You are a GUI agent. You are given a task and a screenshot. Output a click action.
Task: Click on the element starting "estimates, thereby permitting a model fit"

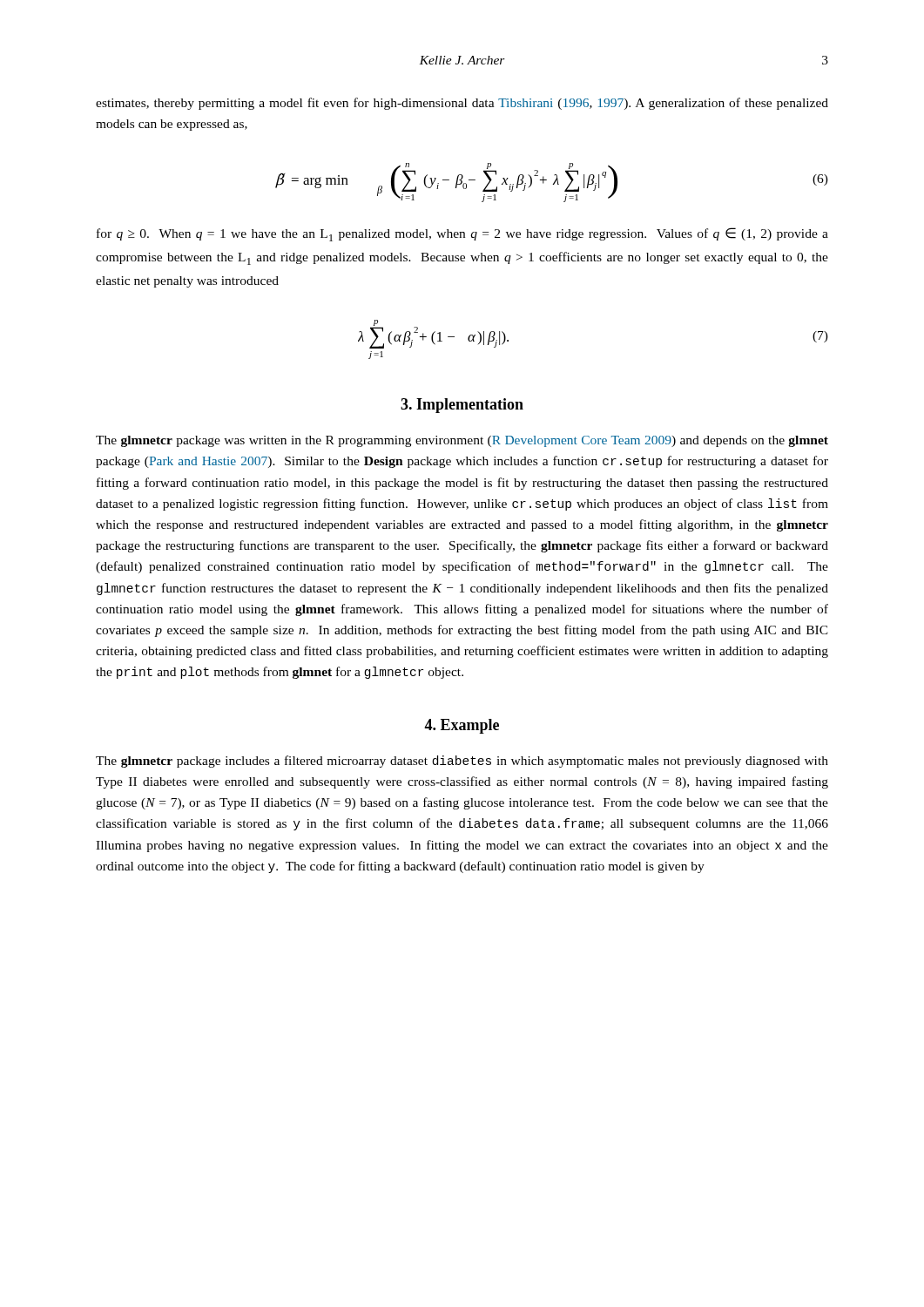pos(462,113)
